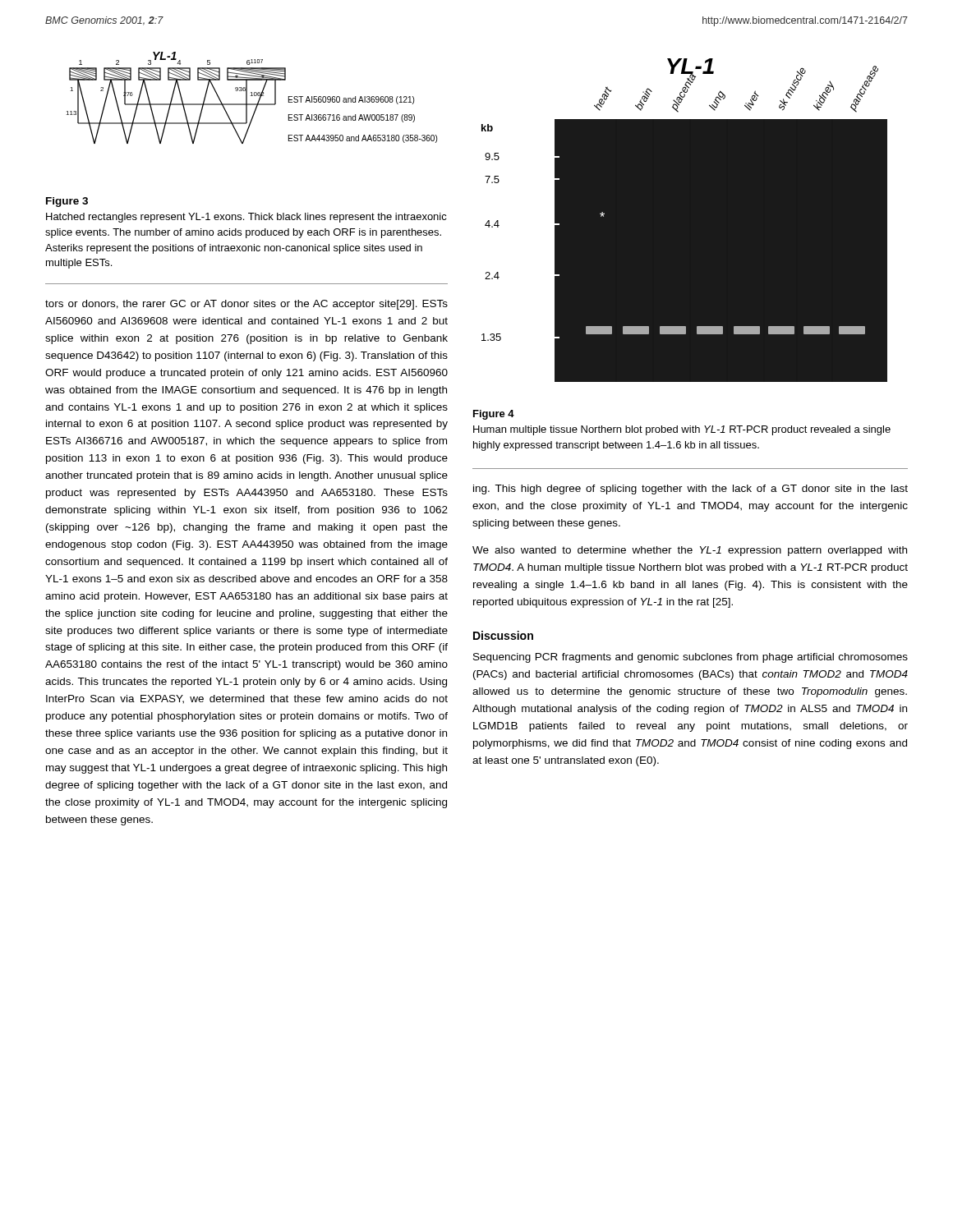Find the photo
Screen dimensions: 1232x953
pos(690,222)
